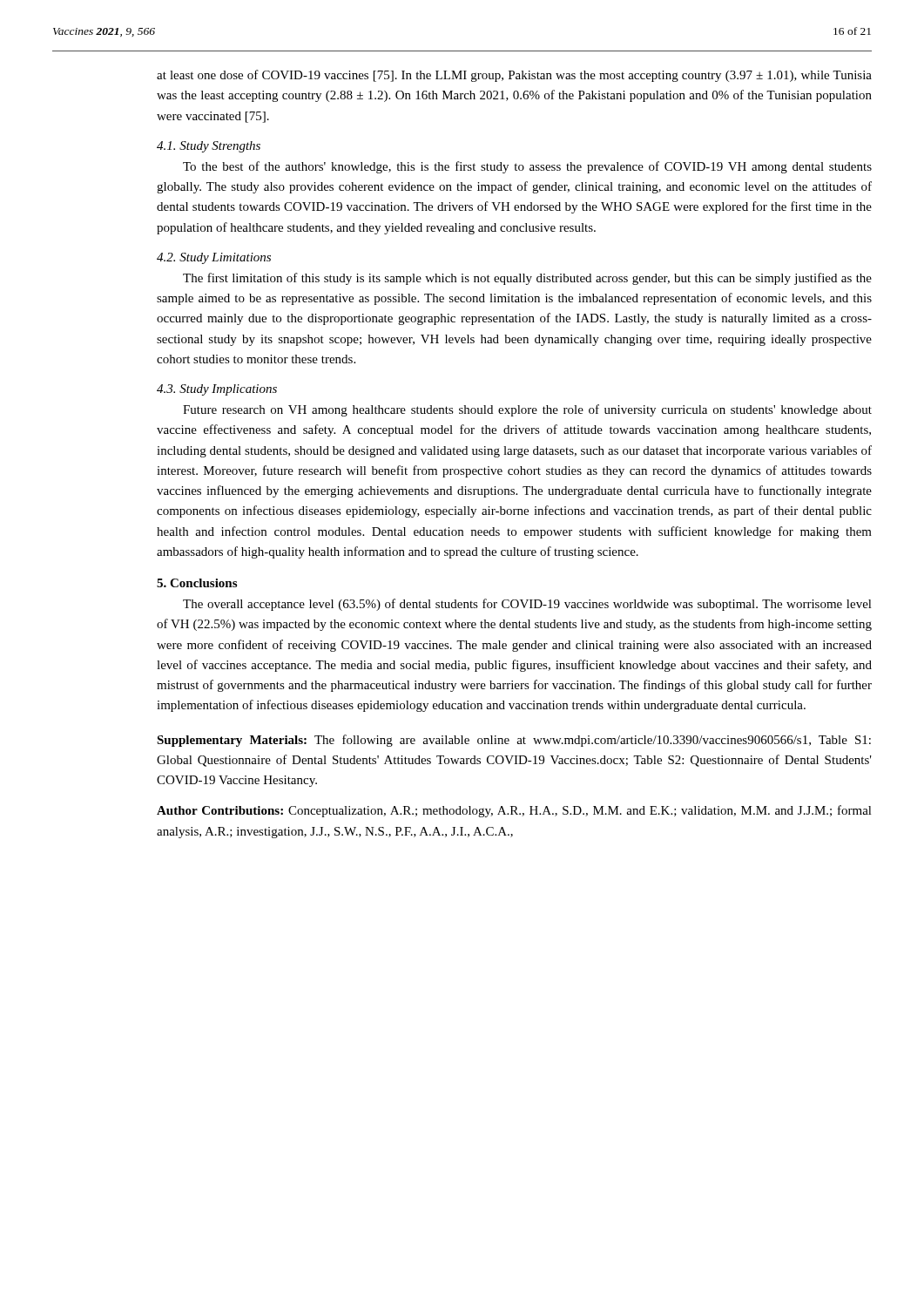
Task: Point to the text starting "To the best of the authors' knowledge,"
Action: click(514, 197)
